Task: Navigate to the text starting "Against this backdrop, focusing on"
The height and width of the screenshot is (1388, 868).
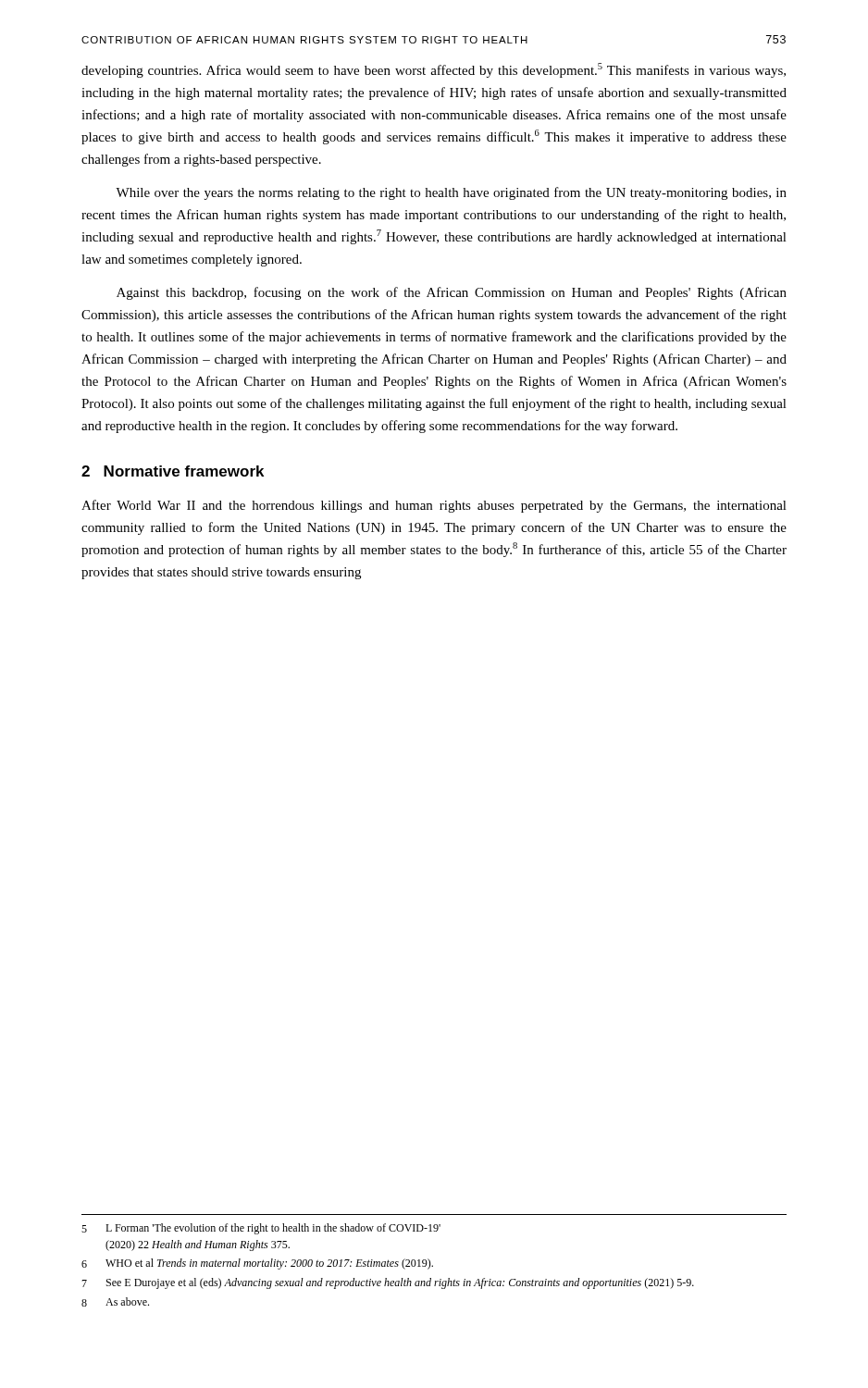Action: (434, 359)
